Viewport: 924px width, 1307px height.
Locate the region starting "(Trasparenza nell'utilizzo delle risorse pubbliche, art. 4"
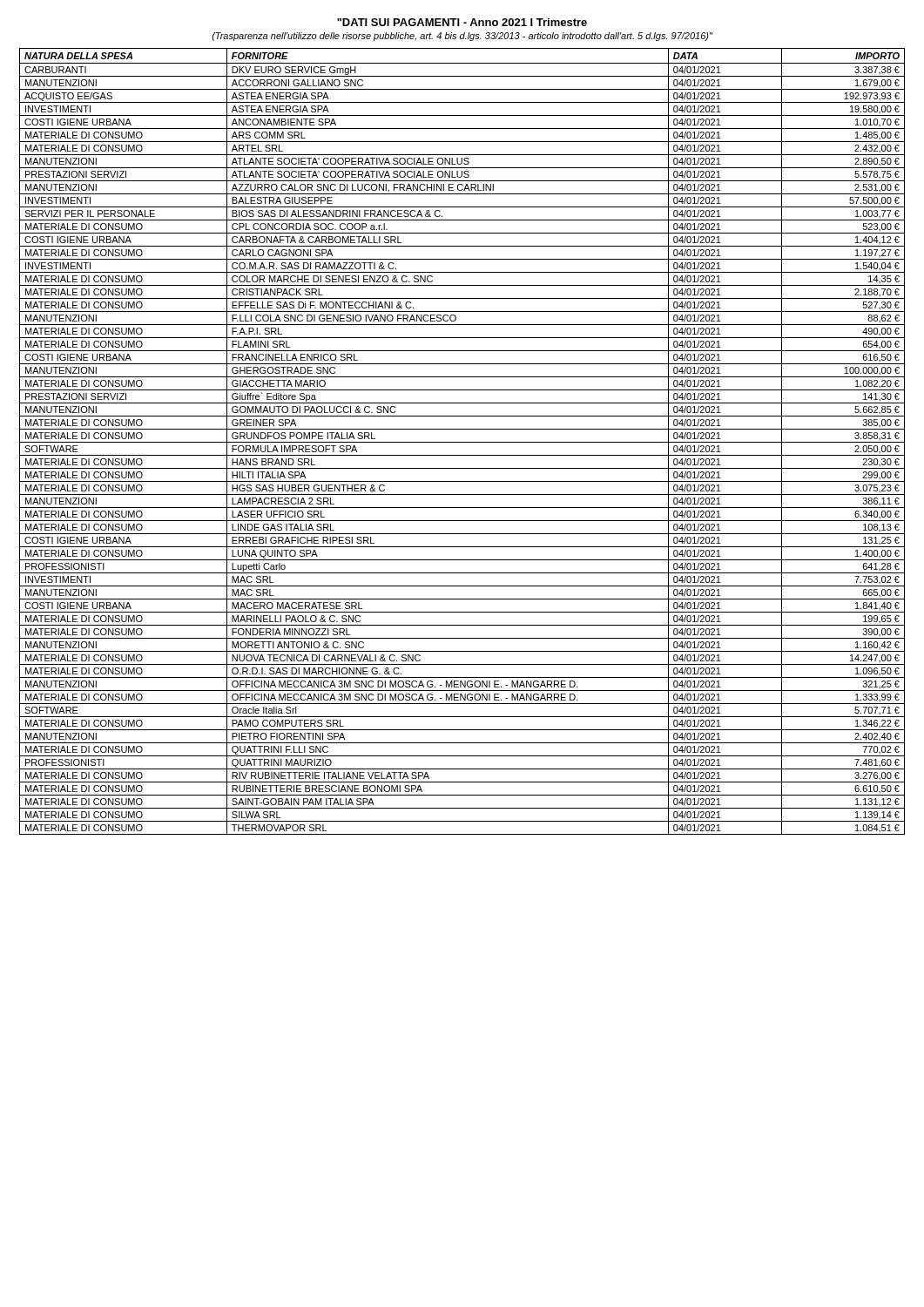point(462,36)
